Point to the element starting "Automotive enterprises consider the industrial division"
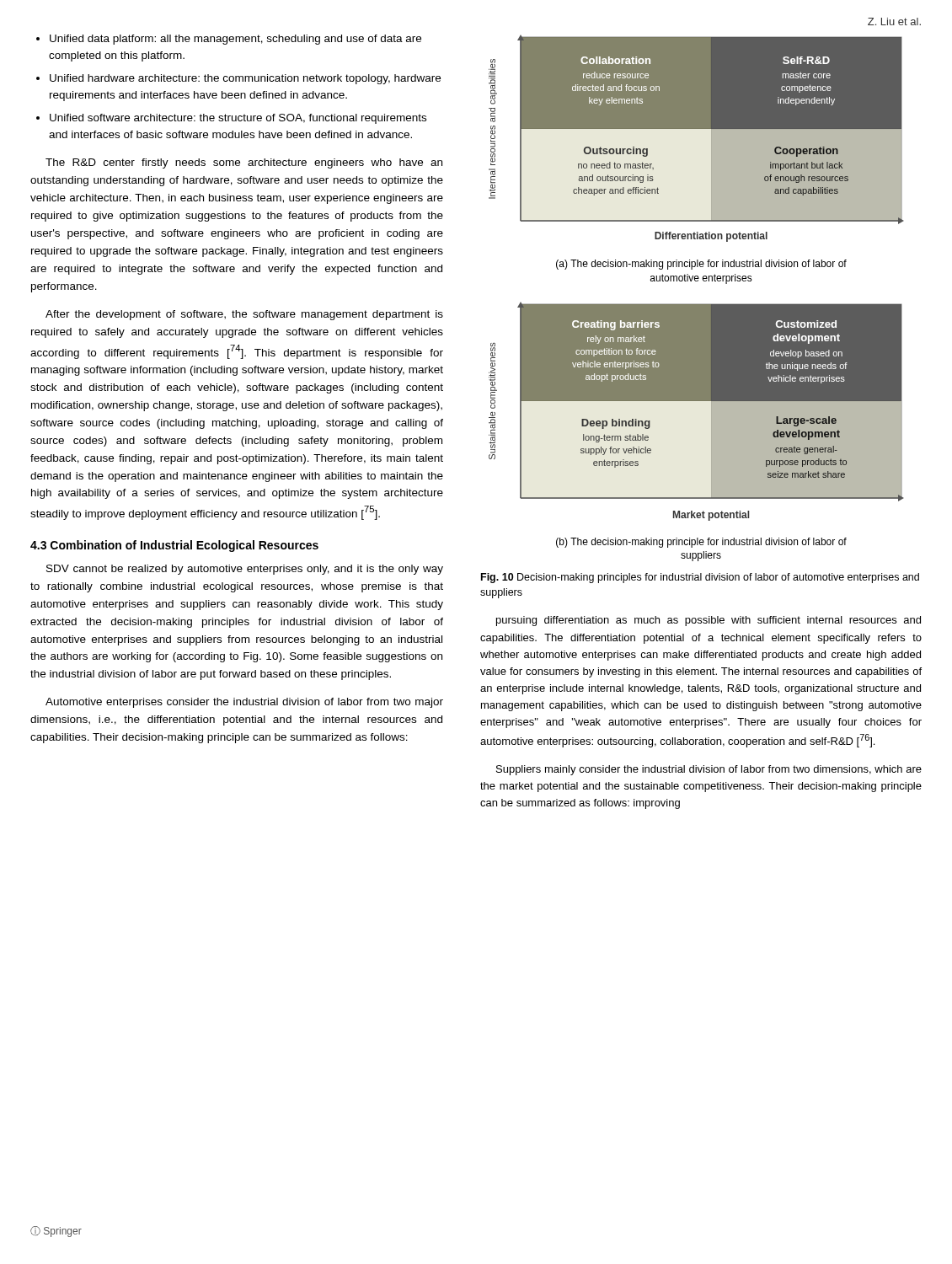This screenshot has height=1264, width=952. 237,720
